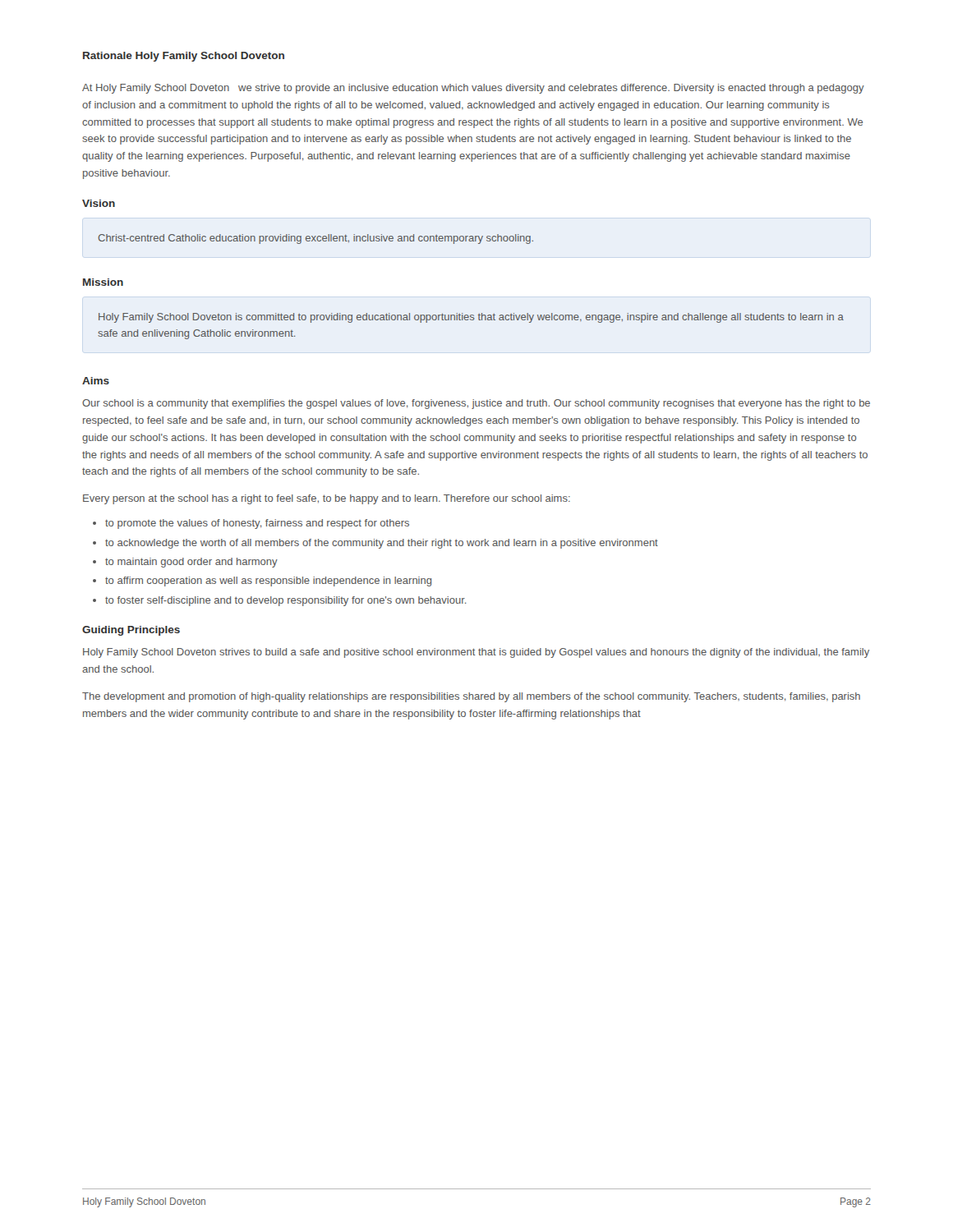Click on the list item with the text "to acknowledge the"

[x=381, y=542]
